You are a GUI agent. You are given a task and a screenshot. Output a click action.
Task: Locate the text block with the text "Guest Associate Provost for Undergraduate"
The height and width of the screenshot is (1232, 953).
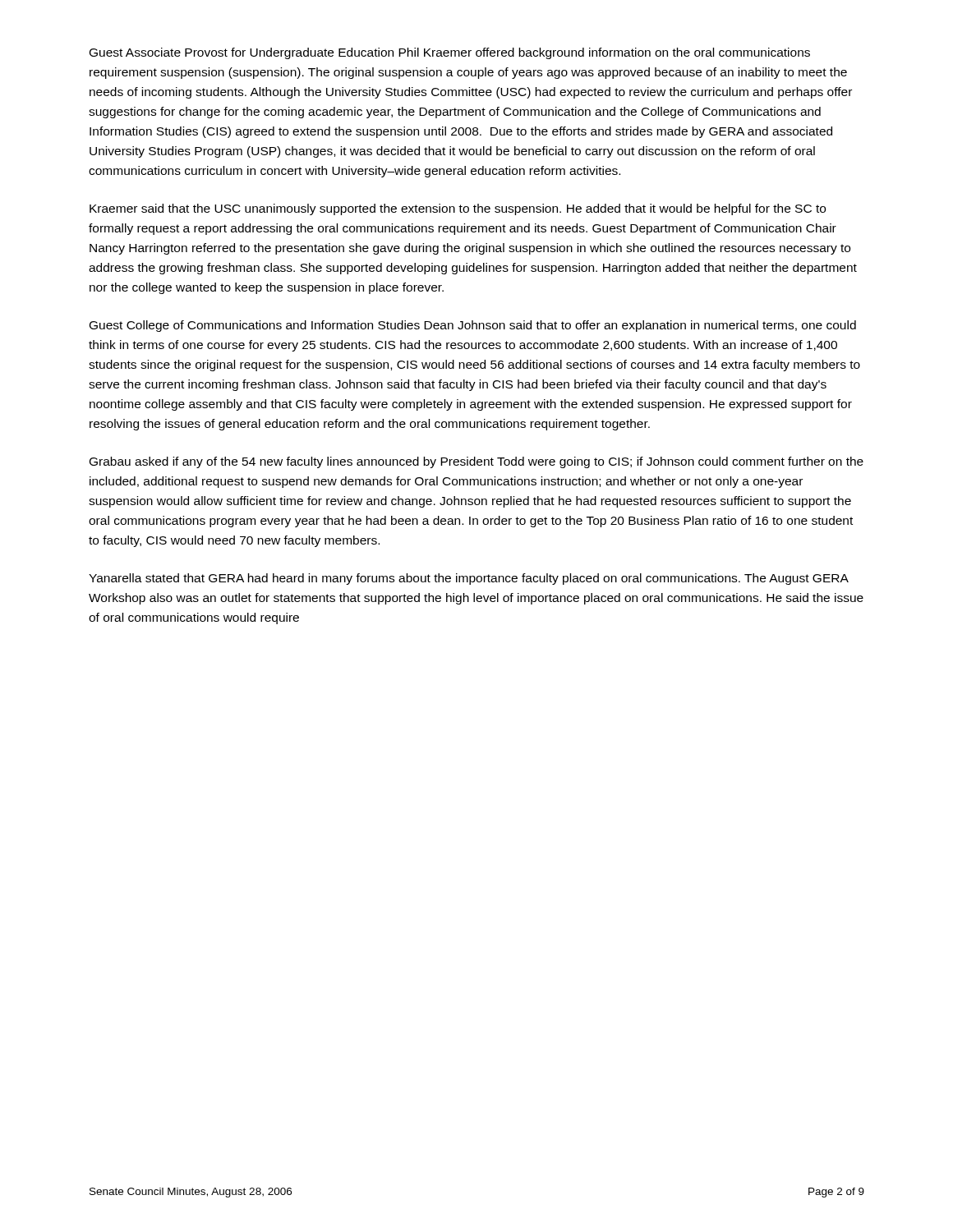(470, 111)
